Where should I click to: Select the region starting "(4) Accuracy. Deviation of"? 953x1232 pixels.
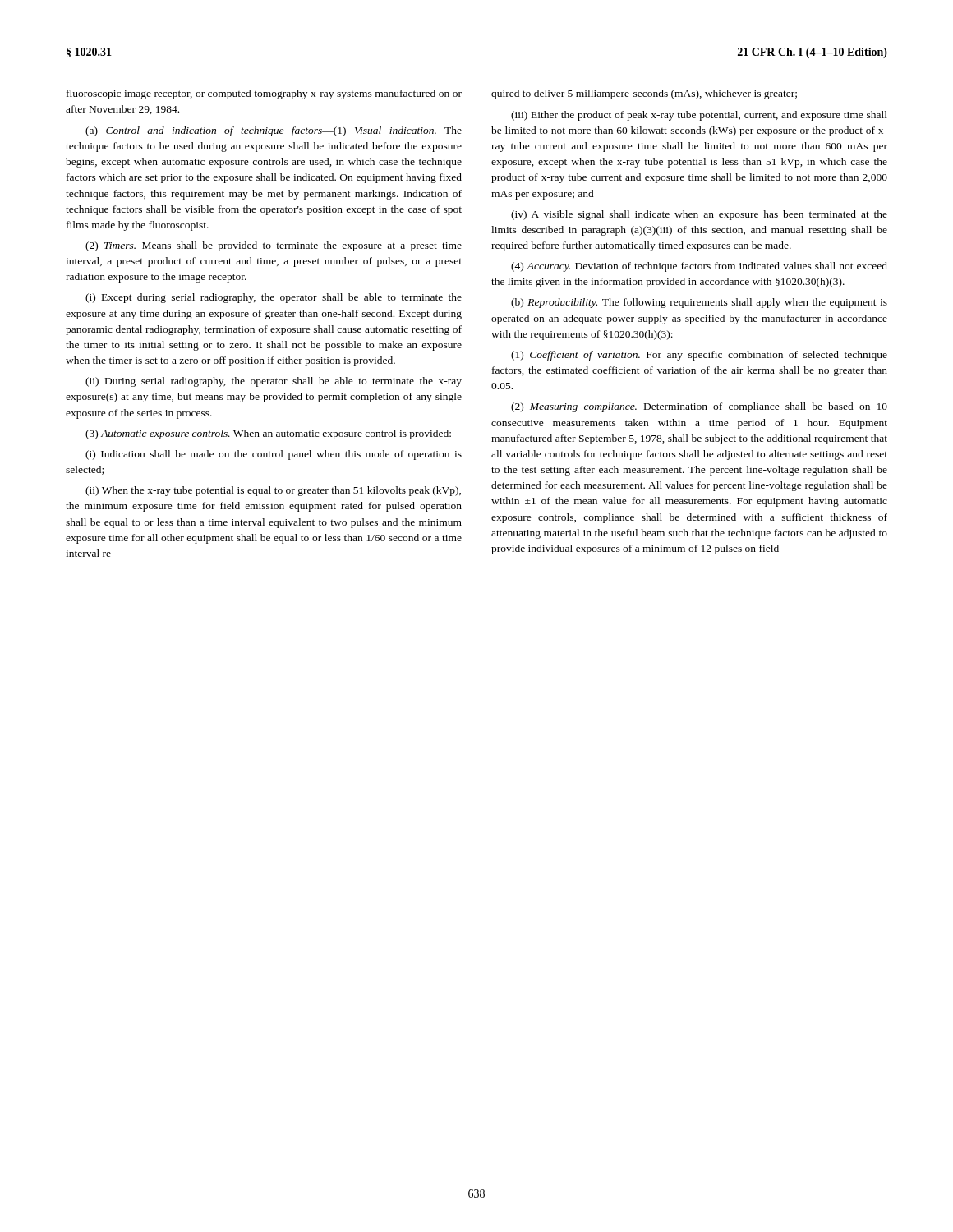689,274
